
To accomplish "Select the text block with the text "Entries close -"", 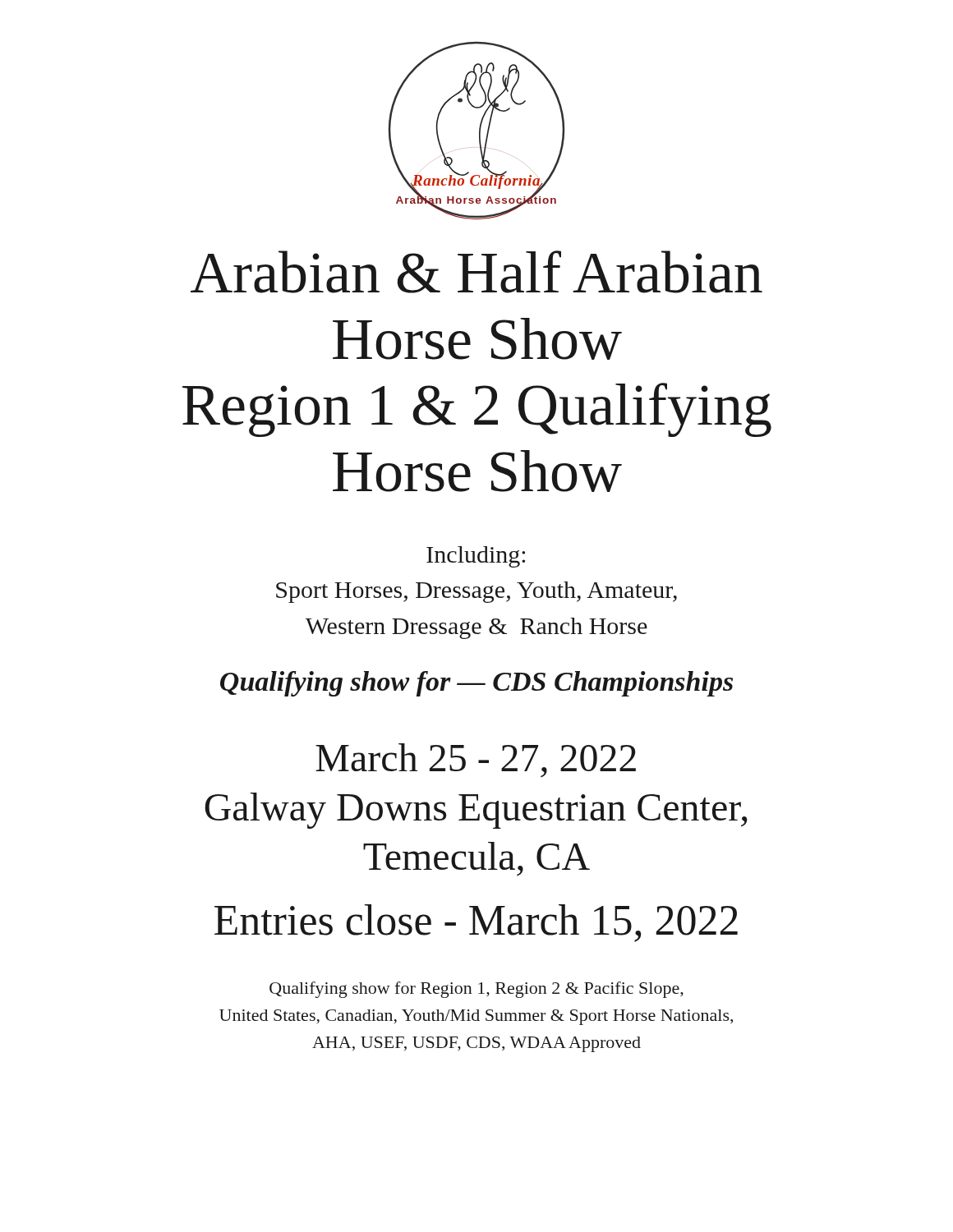I will coord(476,920).
